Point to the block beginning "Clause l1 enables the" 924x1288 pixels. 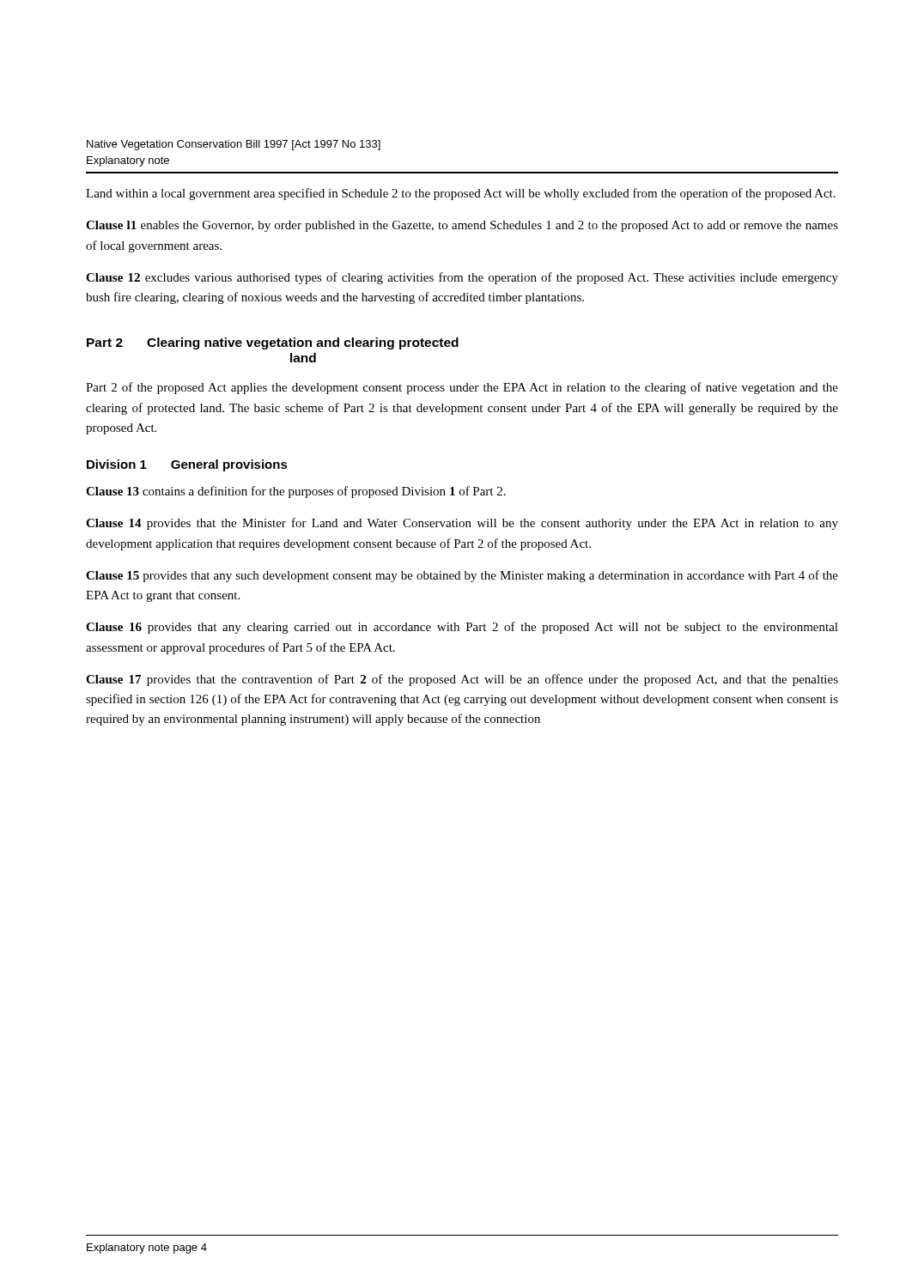462,235
